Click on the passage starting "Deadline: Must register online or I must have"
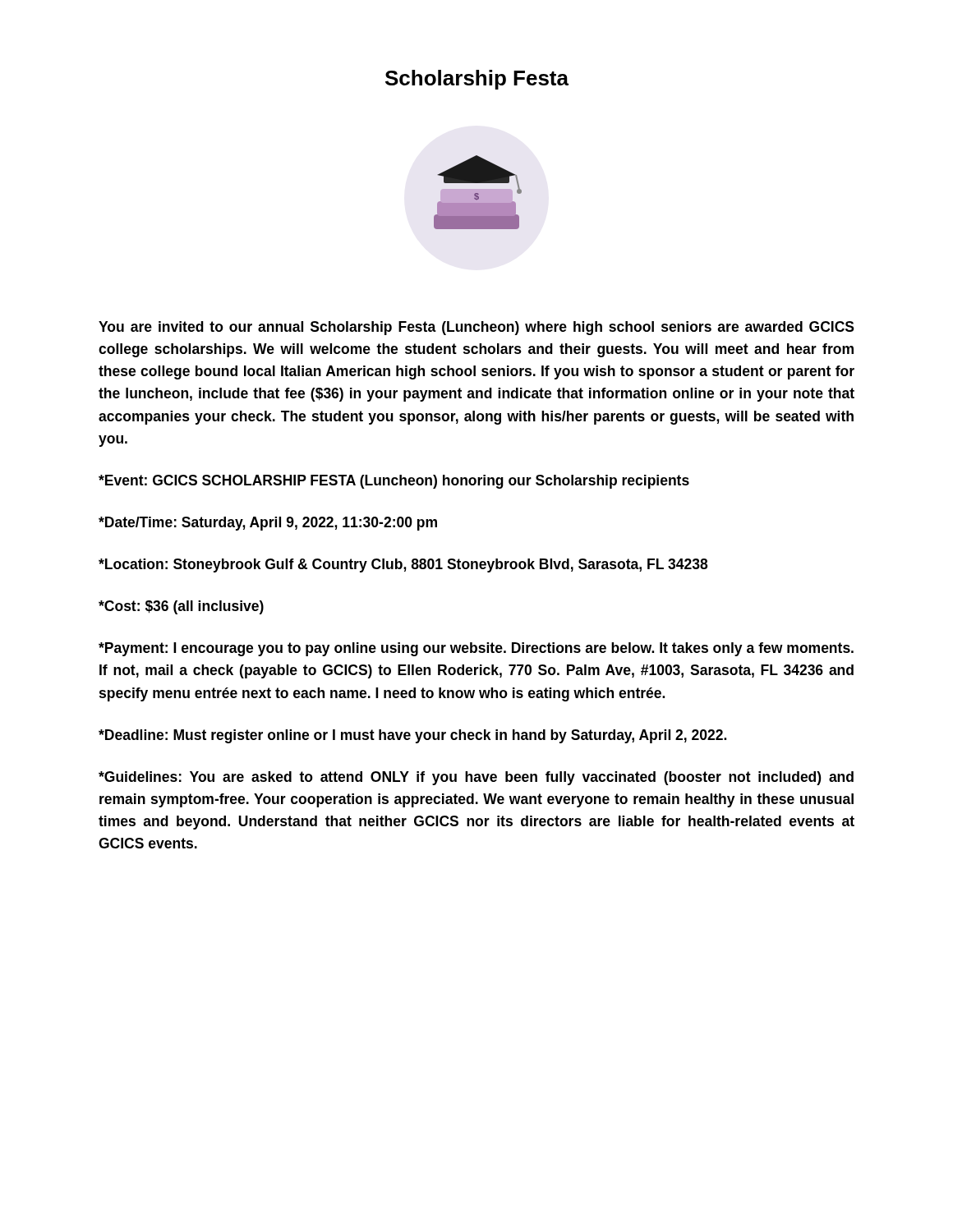Viewport: 953px width, 1232px height. click(x=413, y=735)
